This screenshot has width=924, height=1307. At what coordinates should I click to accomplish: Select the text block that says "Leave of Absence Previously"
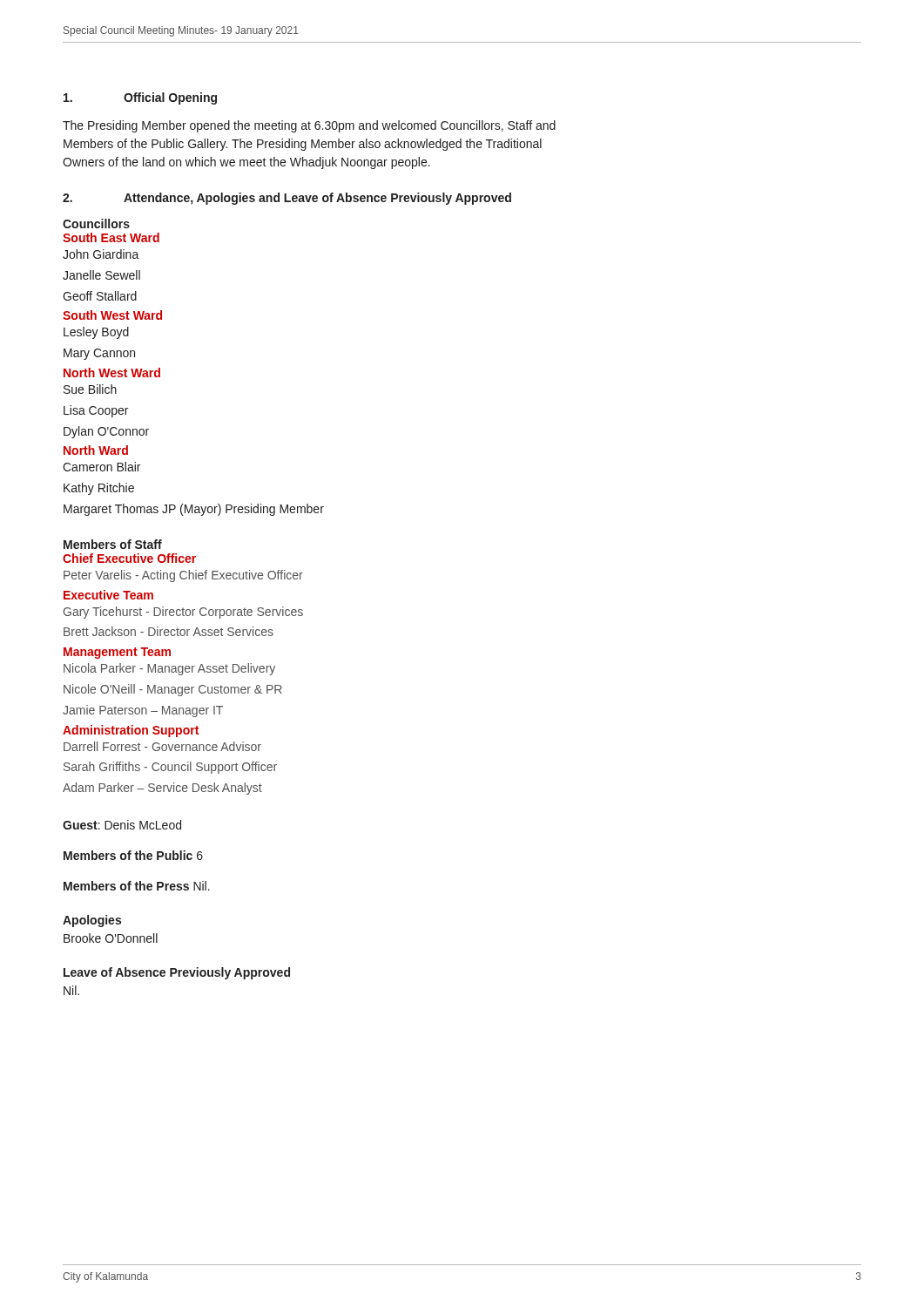click(177, 981)
